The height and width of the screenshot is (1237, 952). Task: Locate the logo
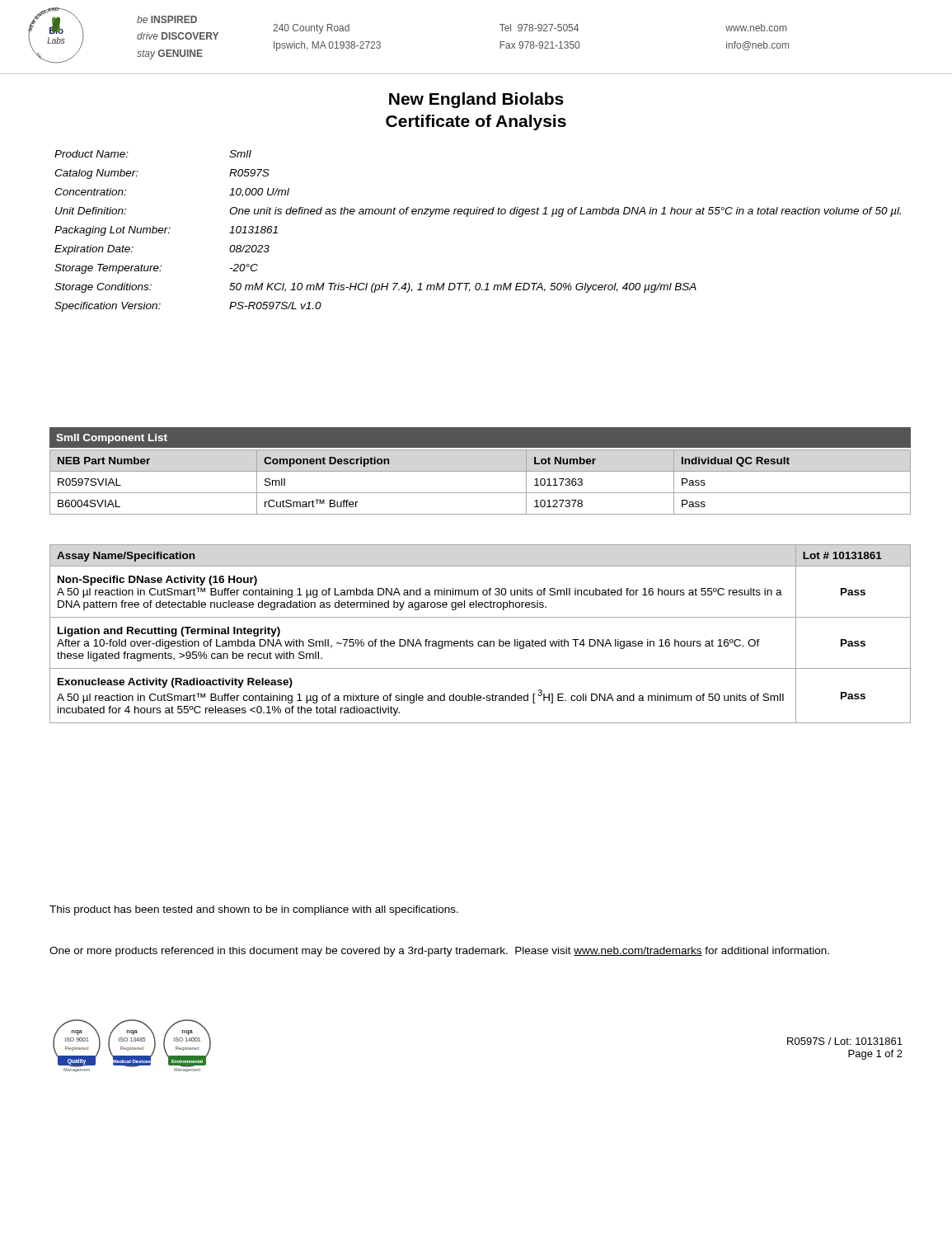(x=132, y=1051)
